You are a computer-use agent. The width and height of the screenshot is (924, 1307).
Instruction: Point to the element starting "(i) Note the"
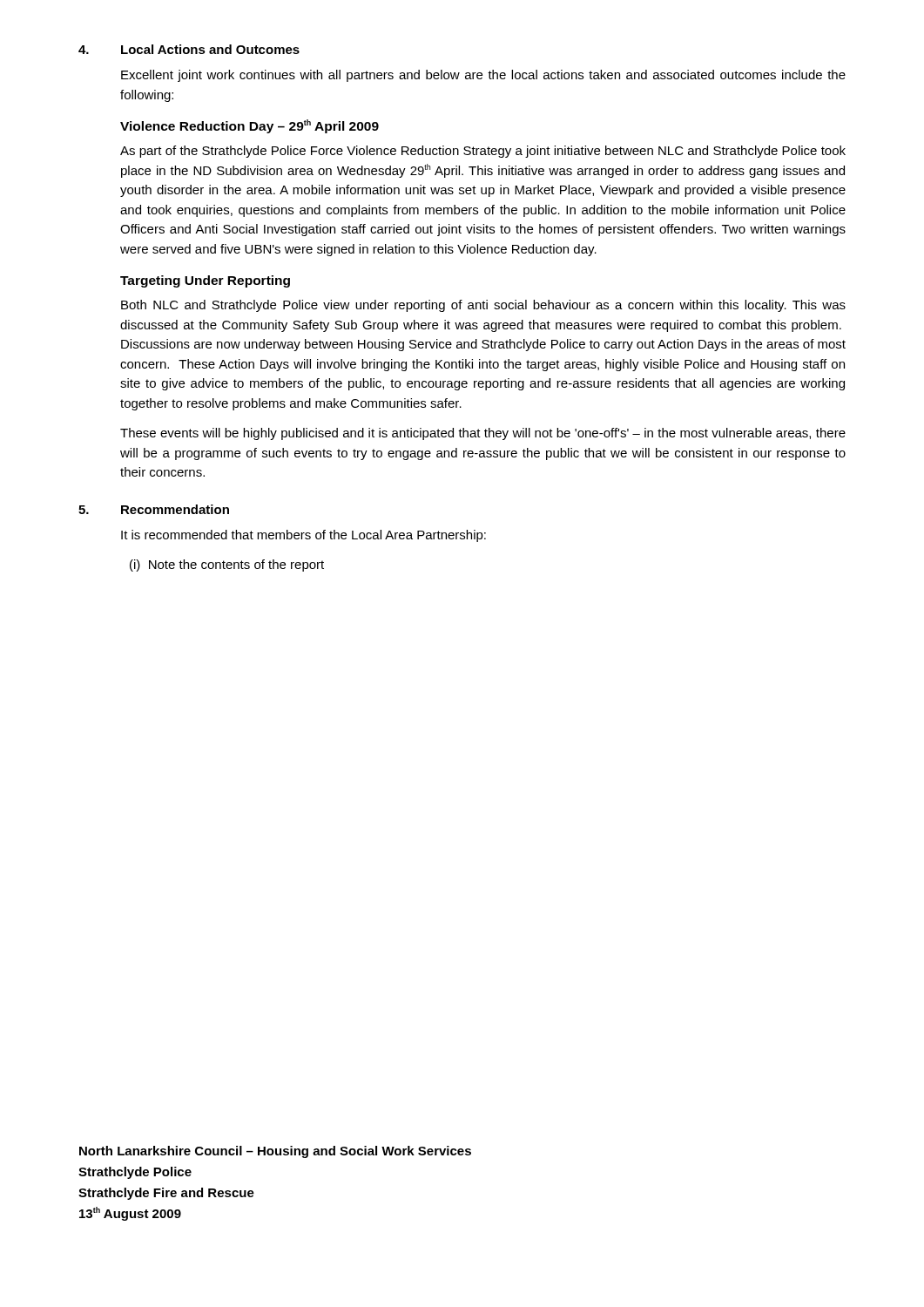(x=227, y=564)
